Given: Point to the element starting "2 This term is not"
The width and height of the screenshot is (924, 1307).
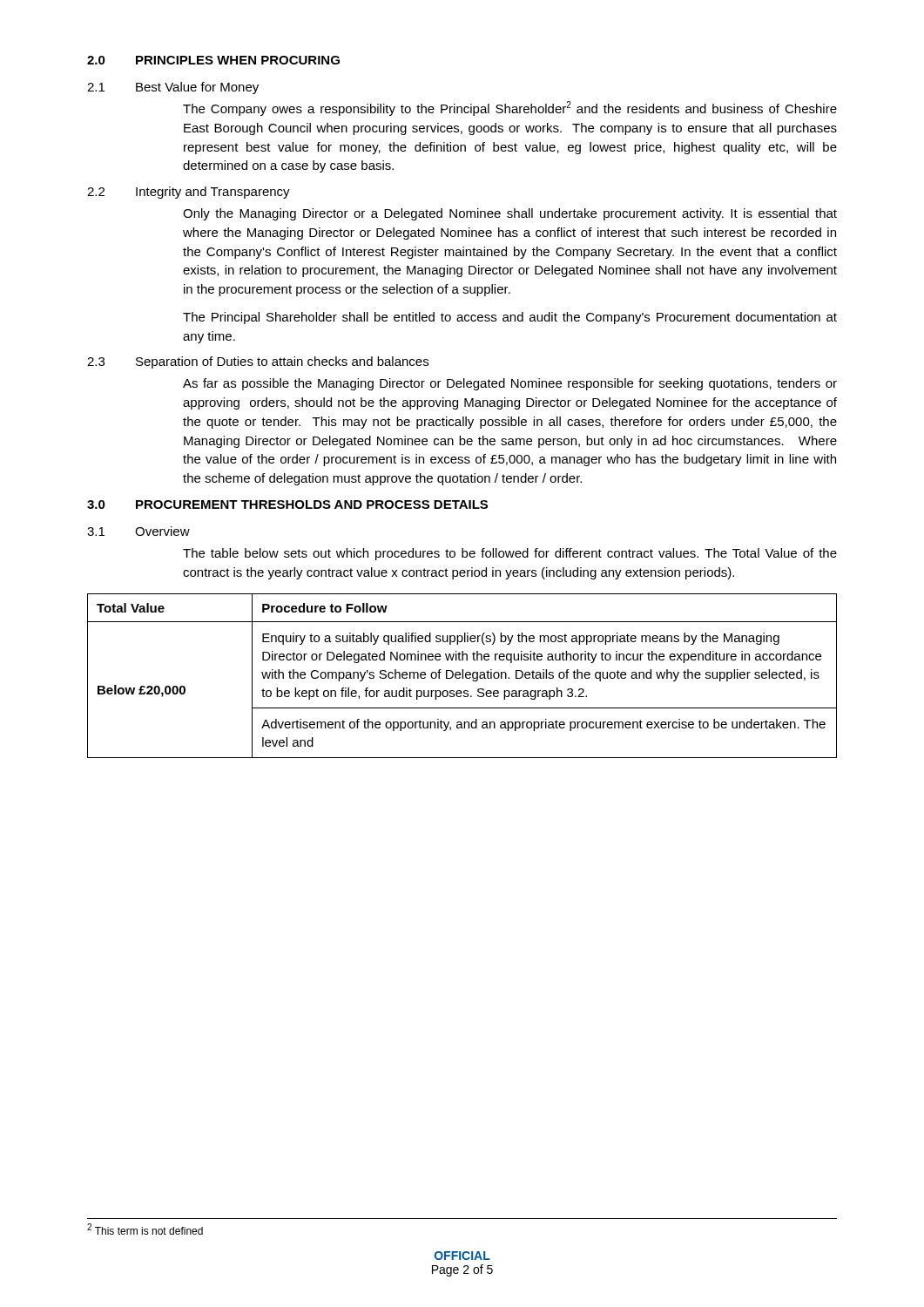Looking at the screenshot, I should (x=145, y=1230).
